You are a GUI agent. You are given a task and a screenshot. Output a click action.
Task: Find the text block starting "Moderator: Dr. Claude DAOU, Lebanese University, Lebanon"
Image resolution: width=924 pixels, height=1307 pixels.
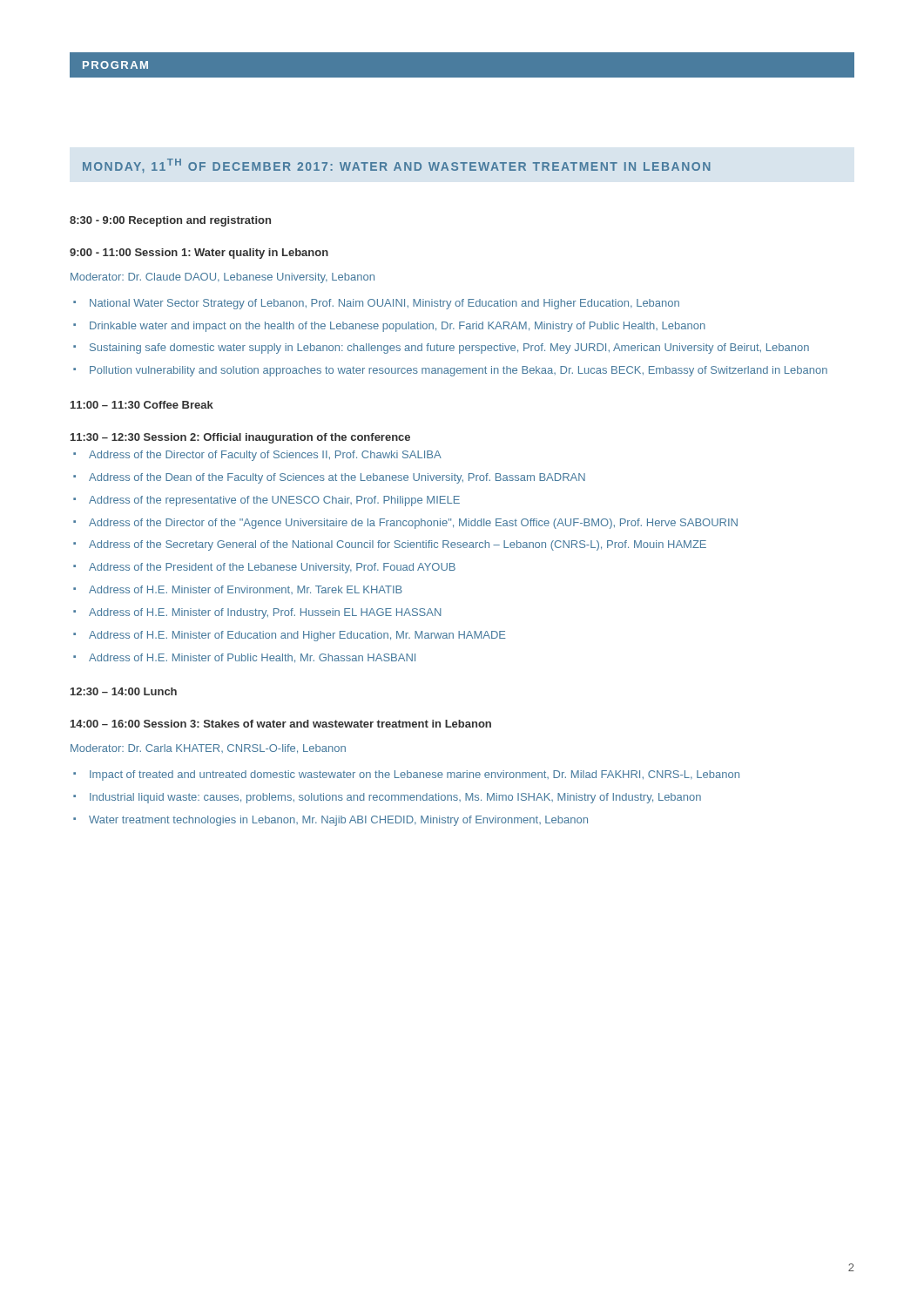[x=223, y=278]
